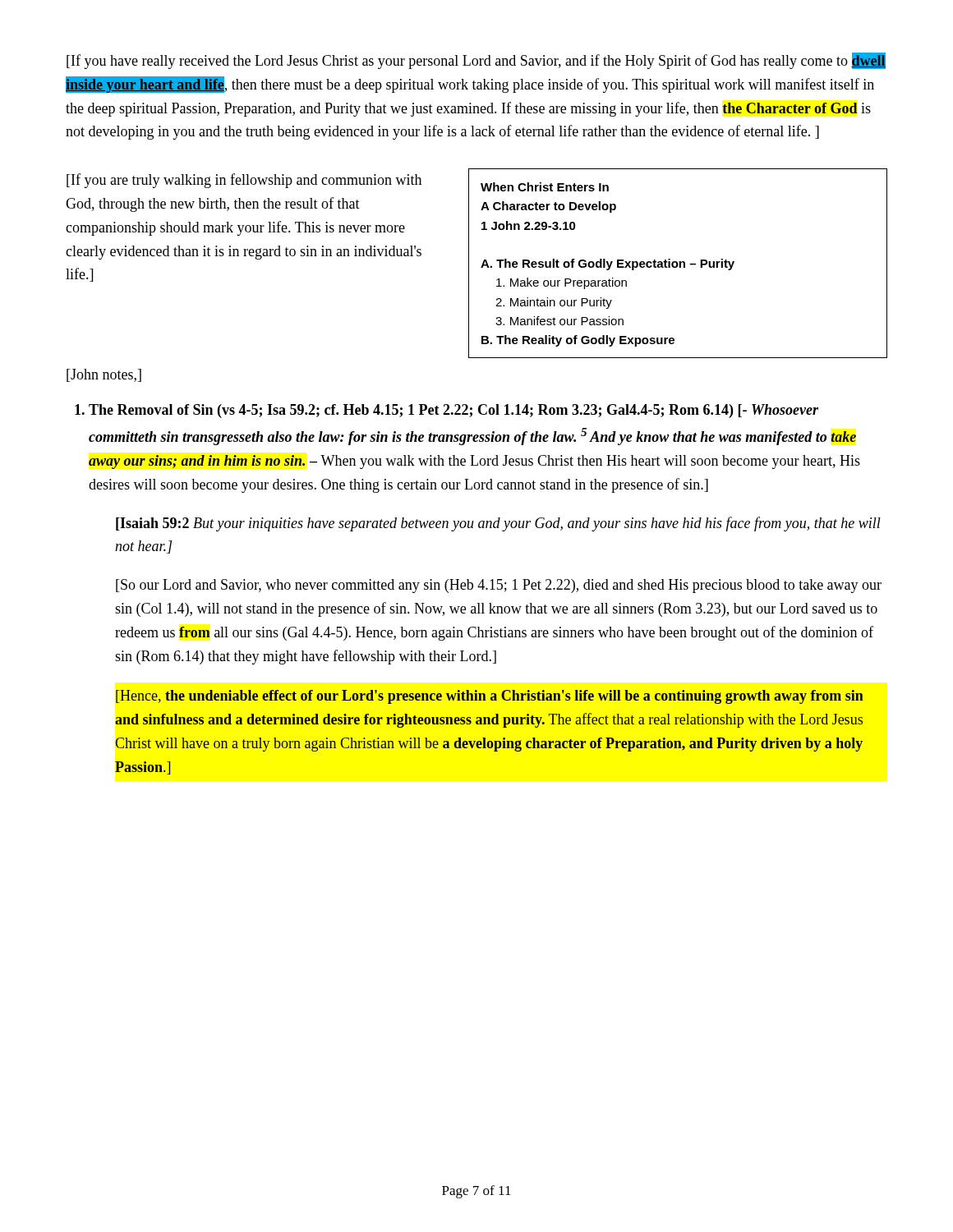The width and height of the screenshot is (953, 1232).
Task: Where does it say "[John notes,]"?
Action: (104, 375)
